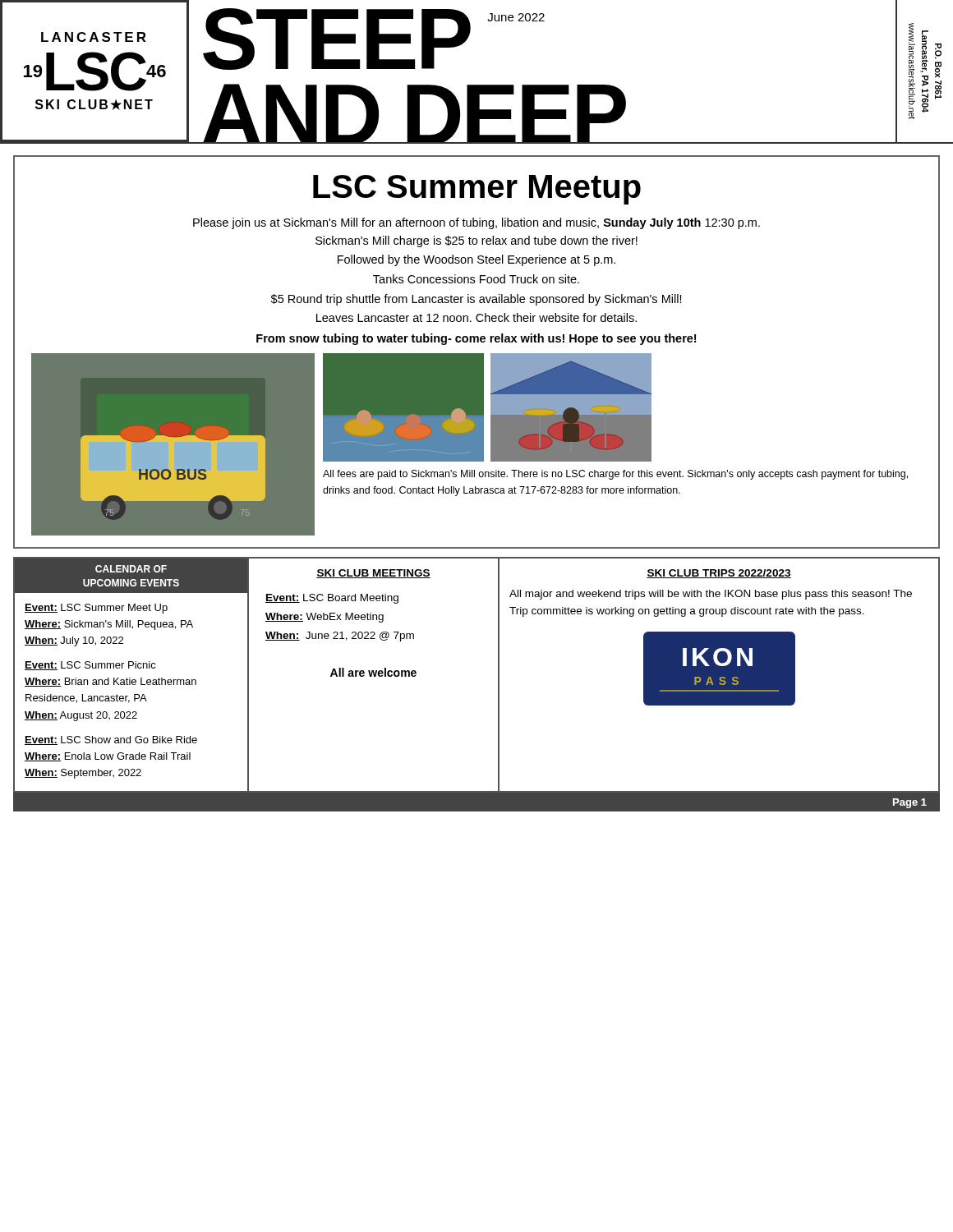Click the passage that begins "Event: LSC Board Meeting Where: WebEx Meeting"
The height and width of the screenshot is (1232, 953).
[340, 617]
